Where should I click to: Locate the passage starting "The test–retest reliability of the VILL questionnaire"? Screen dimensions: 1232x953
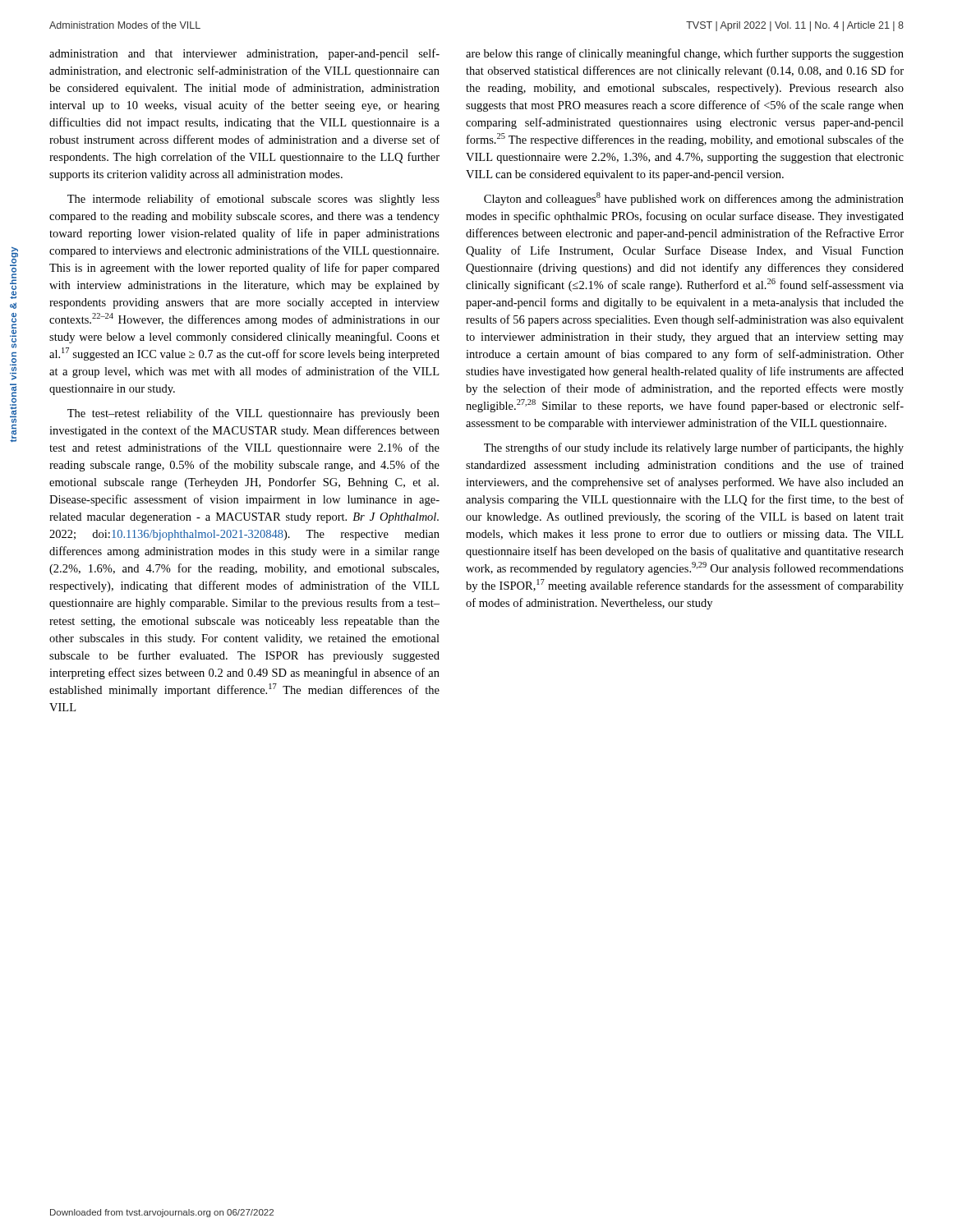pos(244,561)
